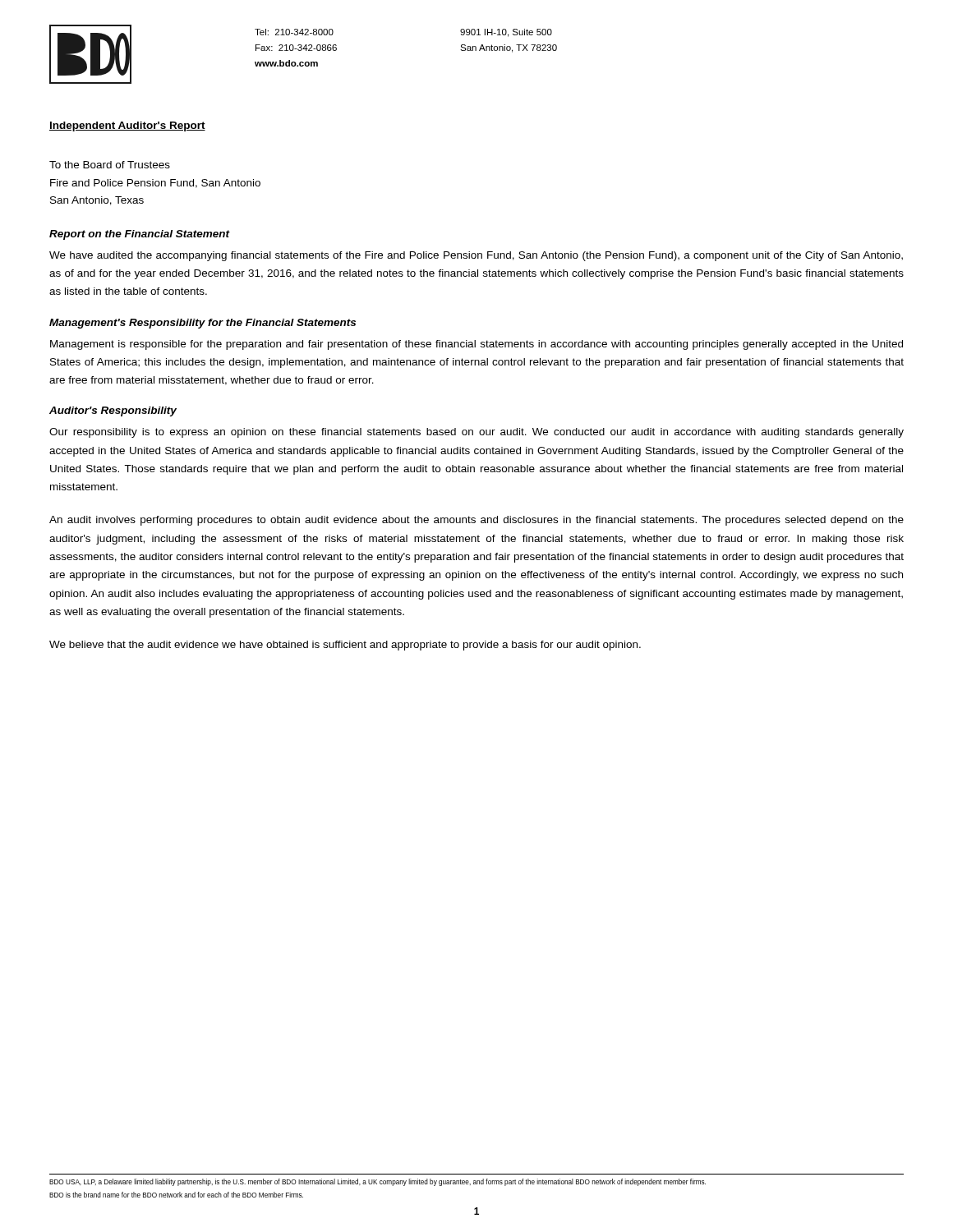Image resolution: width=953 pixels, height=1232 pixels.
Task: Locate the text block that says "An audit involves performing procedures to obtain"
Action: pyautogui.click(x=476, y=566)
